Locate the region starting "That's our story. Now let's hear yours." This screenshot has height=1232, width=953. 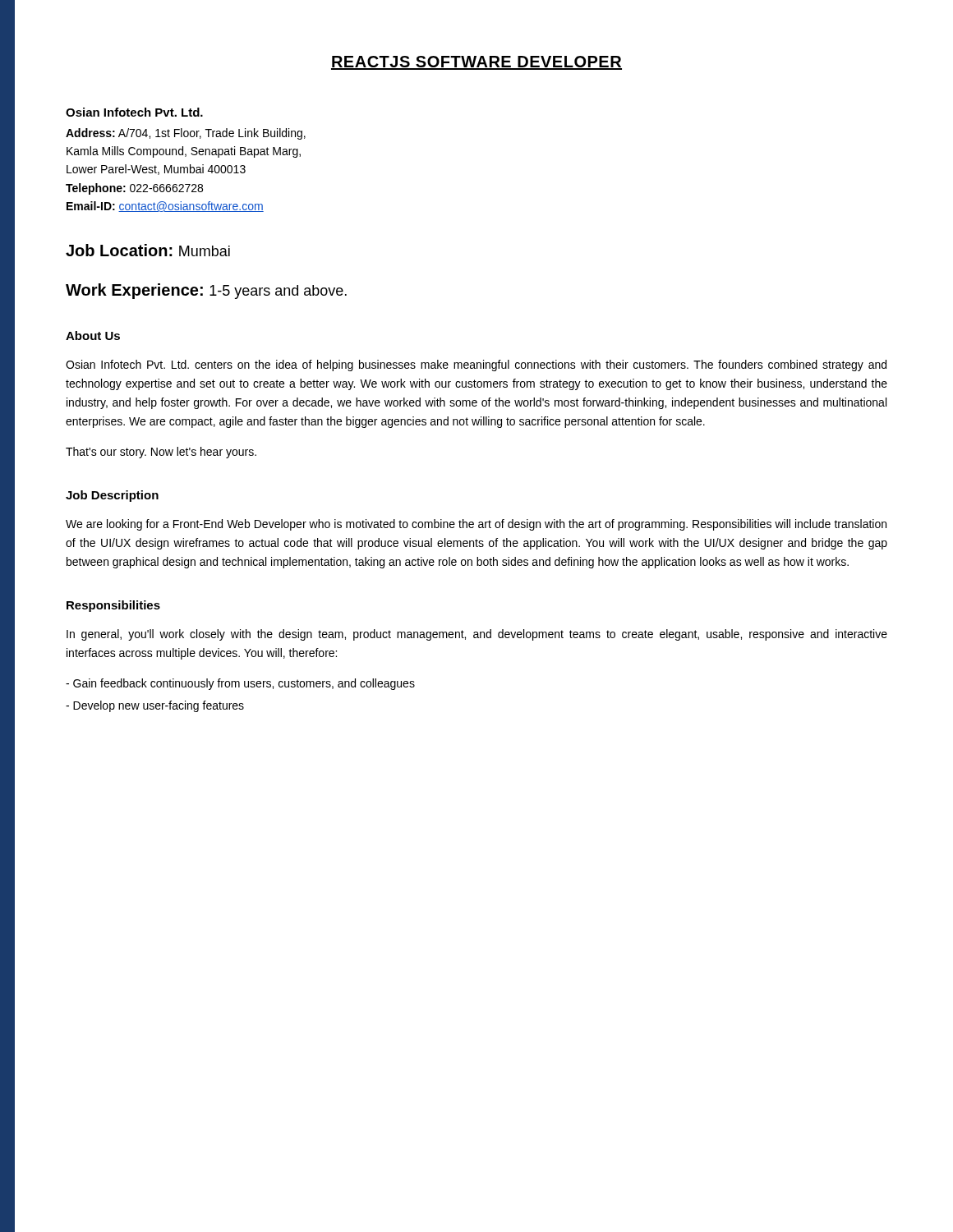coord(161,452)
